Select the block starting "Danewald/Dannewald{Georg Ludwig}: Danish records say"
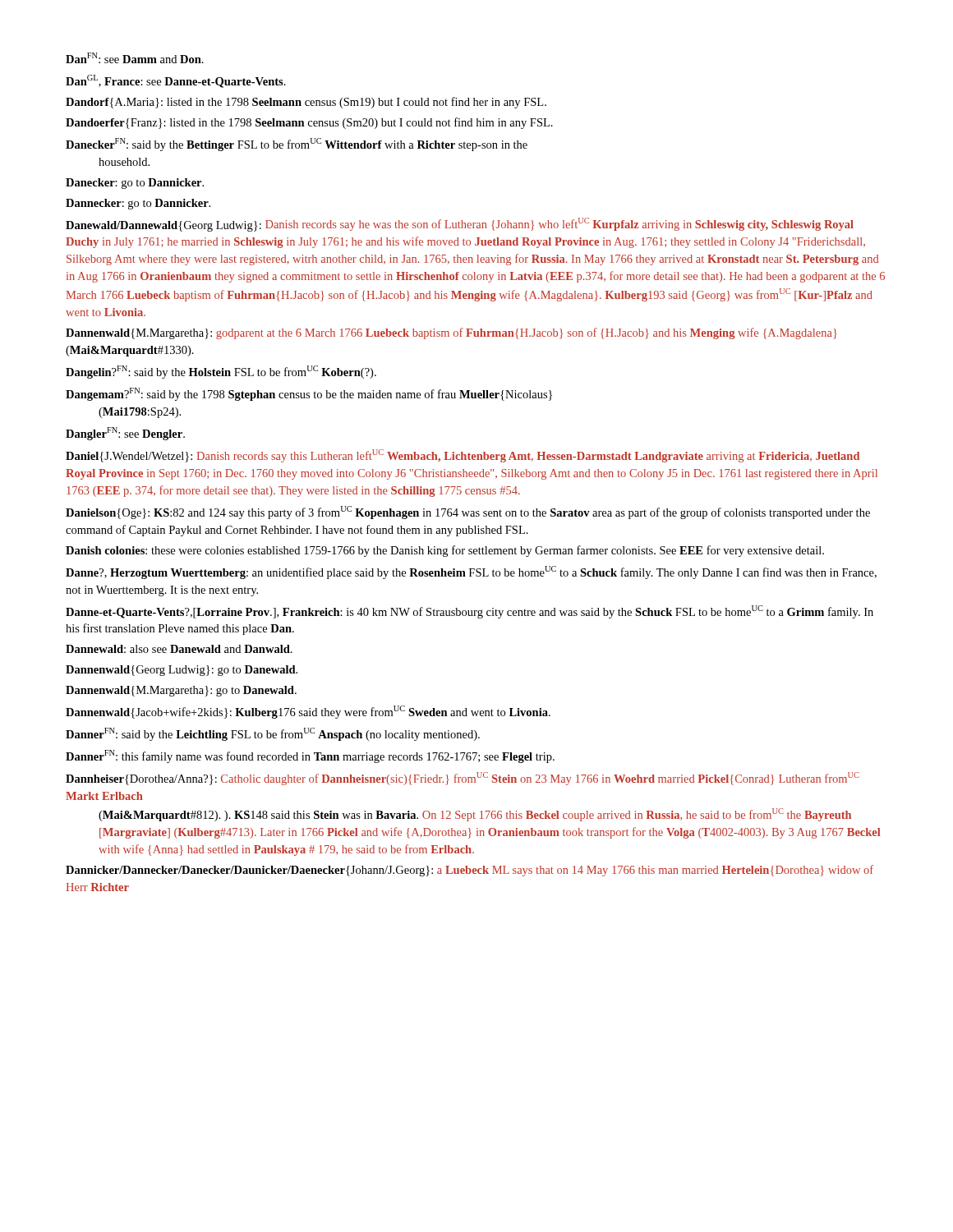 pyautogui.click(x=475, y=268)
